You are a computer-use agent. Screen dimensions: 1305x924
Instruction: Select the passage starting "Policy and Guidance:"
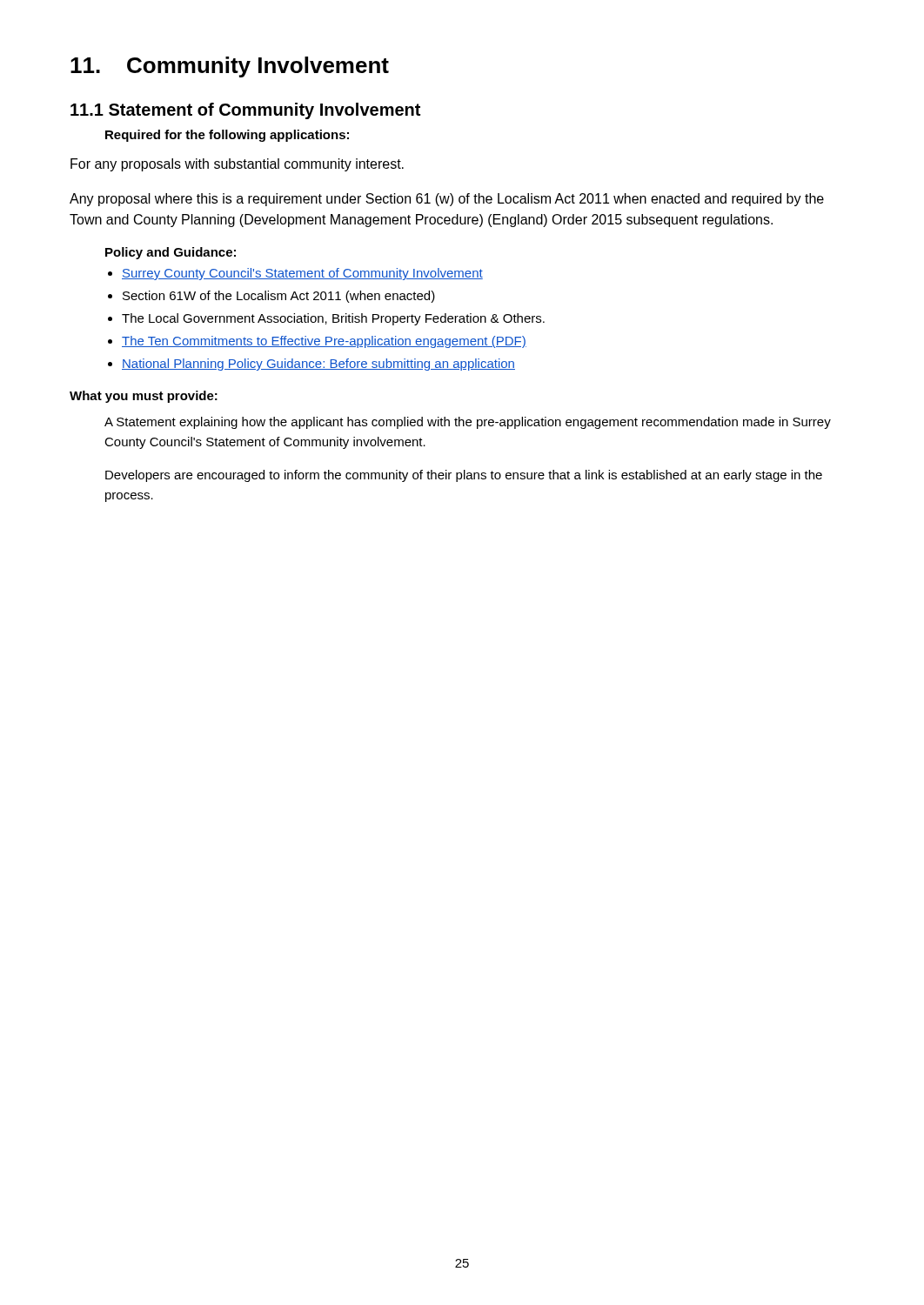171,253
